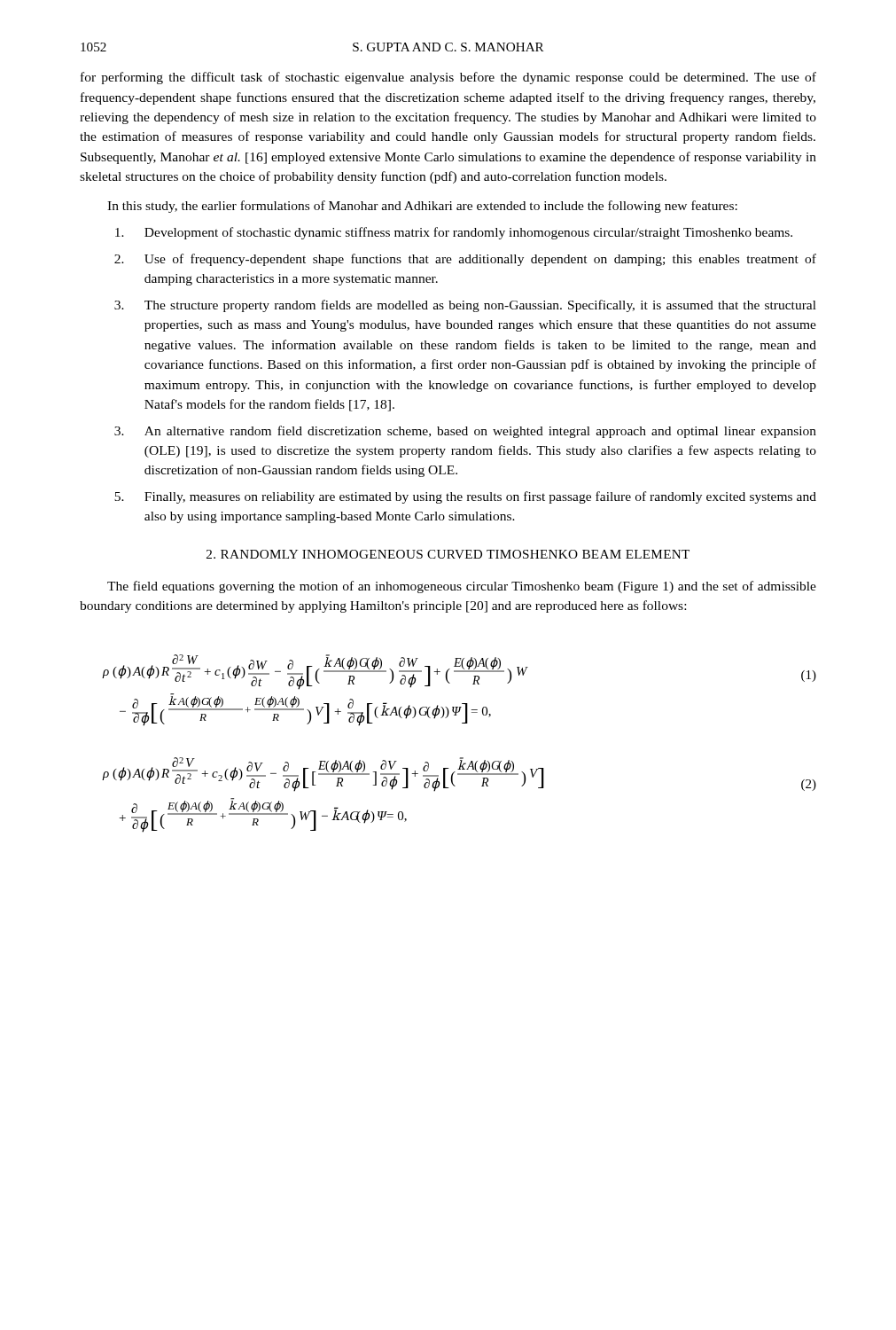Screen dimensions: 1330x896
Task: Locate the passage starting "3. The structure property random fields are modelled"
Action: (x=465, y=355)
